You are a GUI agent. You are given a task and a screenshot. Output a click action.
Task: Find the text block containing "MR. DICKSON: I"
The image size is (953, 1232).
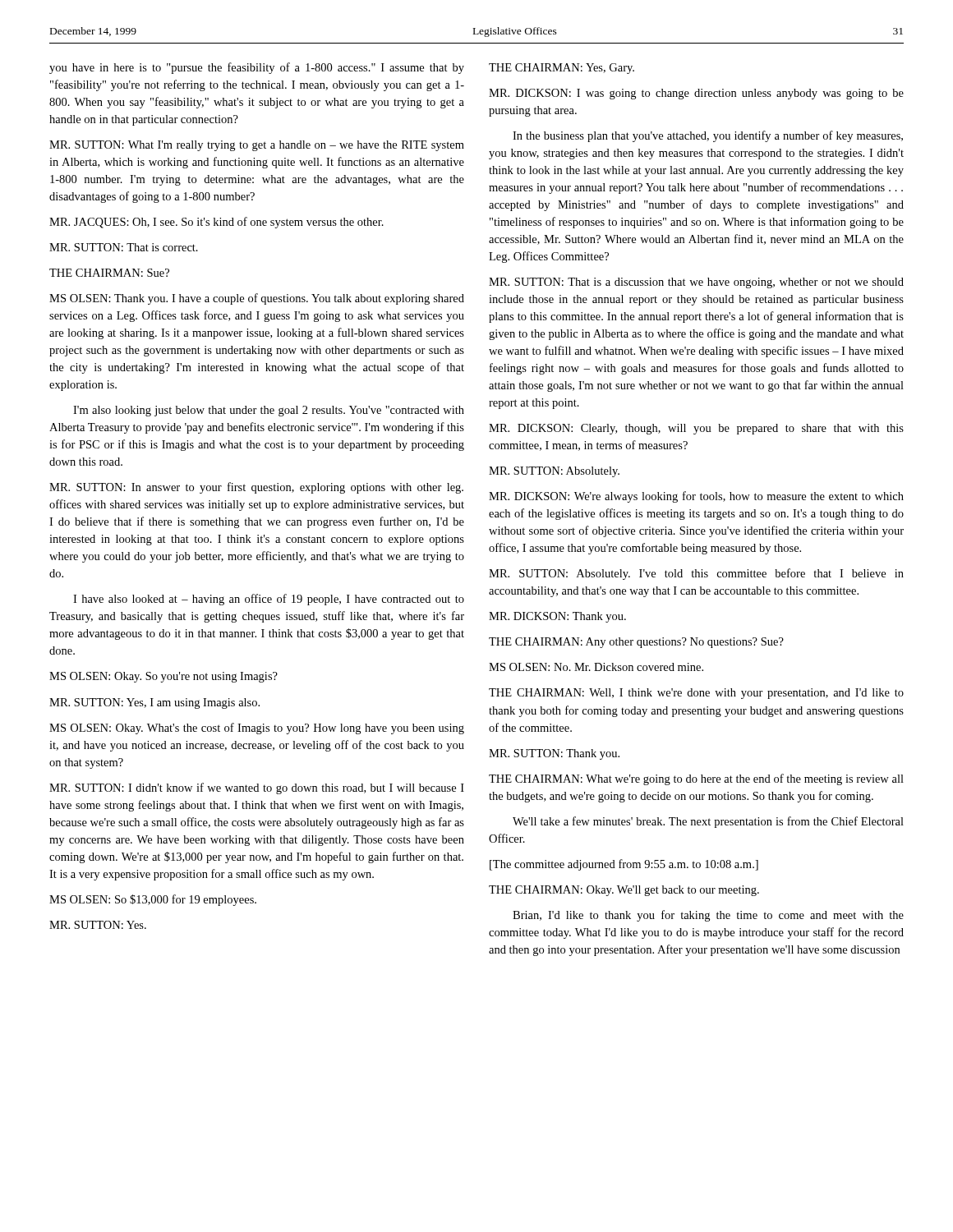[696, 175]
